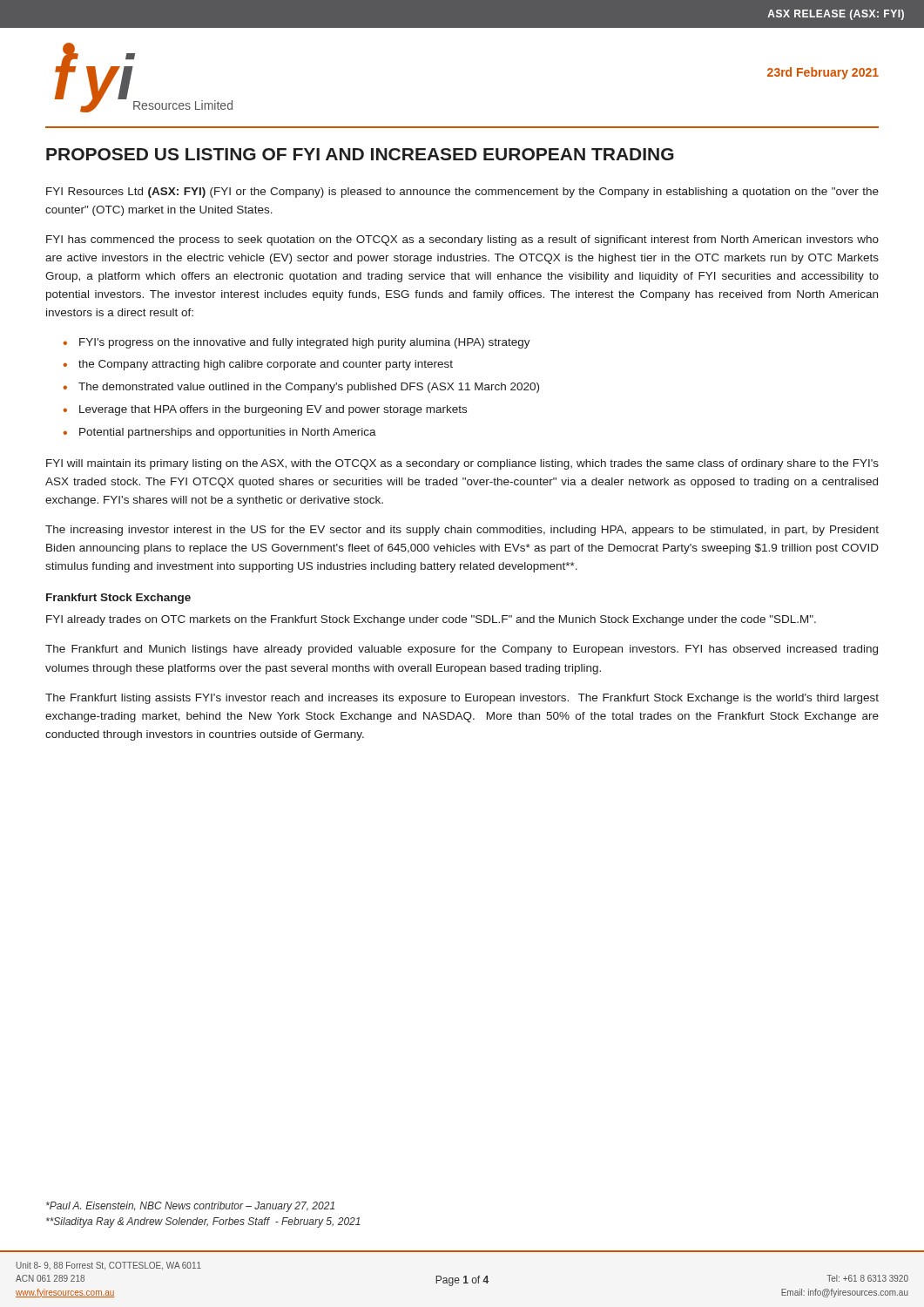Locate the block of text that opens with "The increasing investor interest in the"
Screen dimensions: 1307x924
(462, 548)
